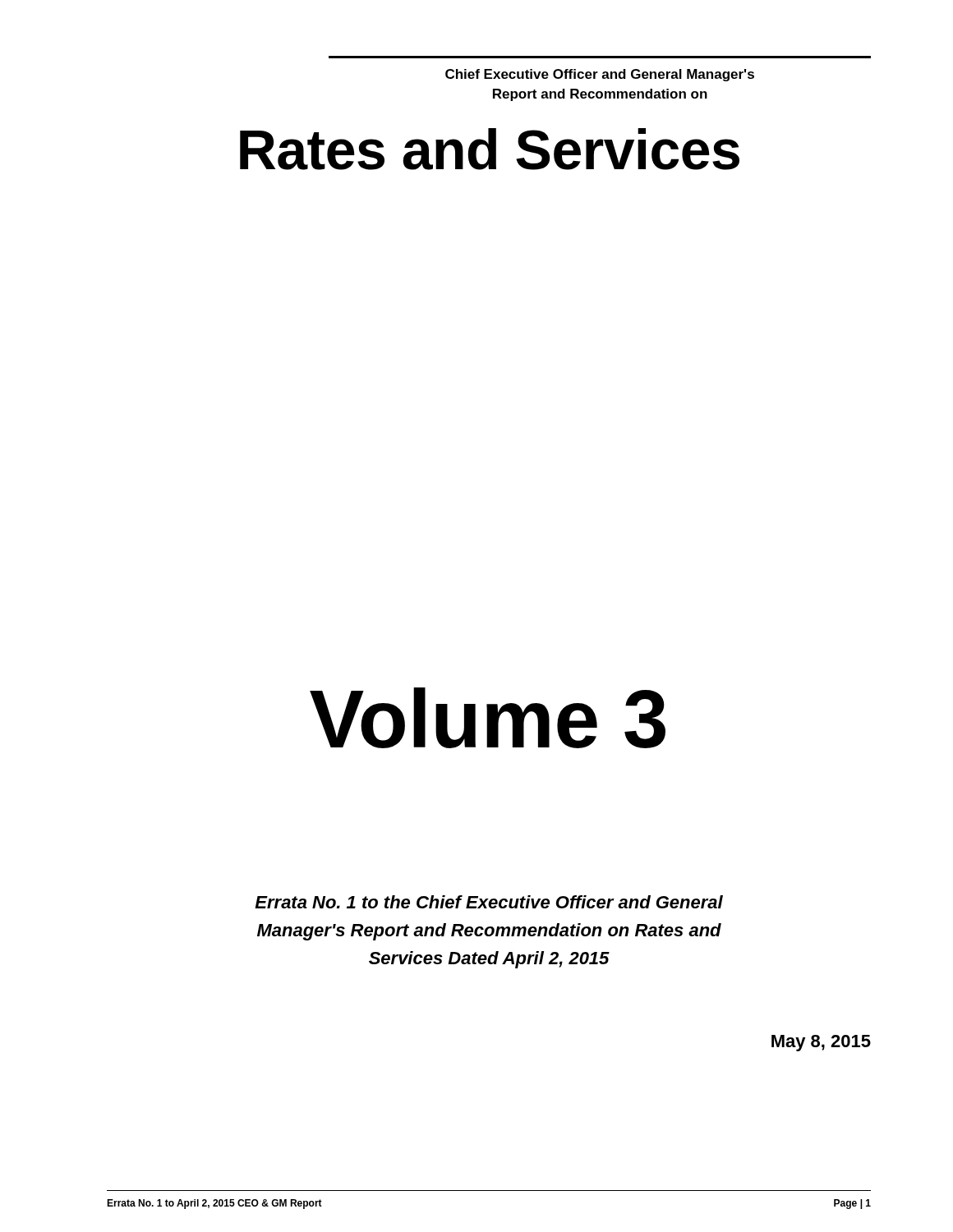Locate the text block starting "Volume 3"
953x1232 pixels.
[489, 719]
